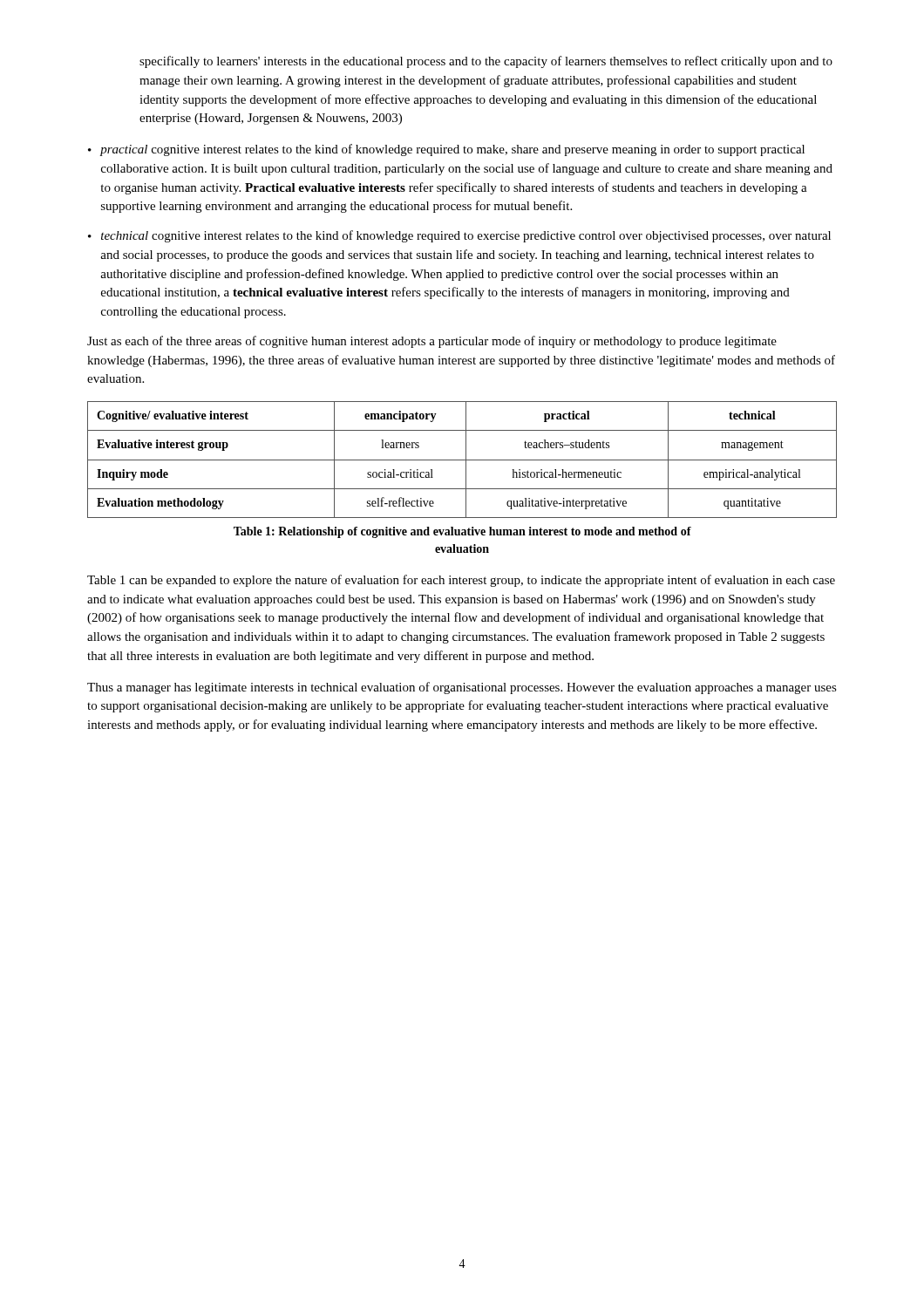Find the table
Viewport: 924px width, 1308px height.
462,460
